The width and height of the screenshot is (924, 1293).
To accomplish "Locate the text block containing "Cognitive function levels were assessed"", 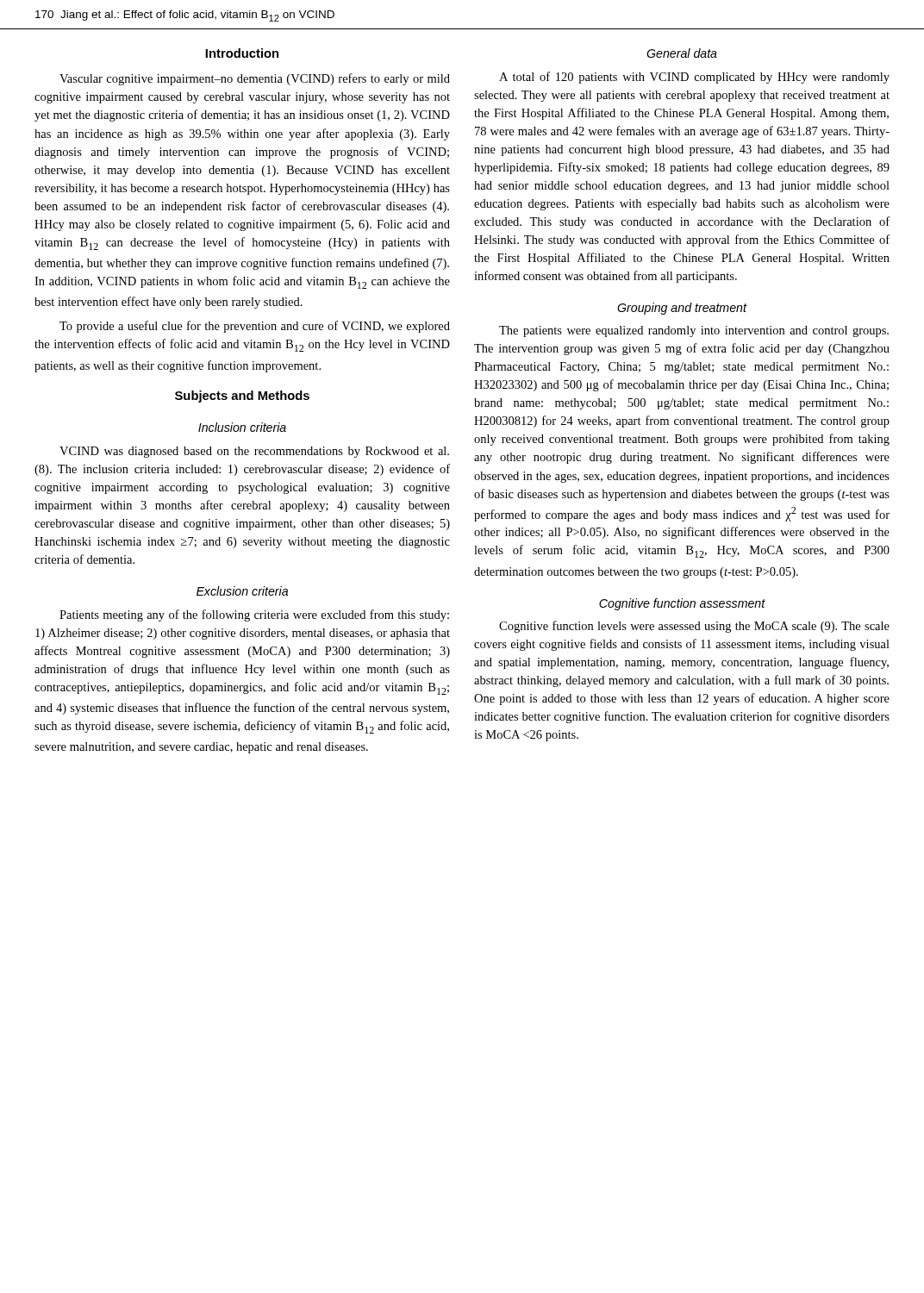I will point(682,681).
